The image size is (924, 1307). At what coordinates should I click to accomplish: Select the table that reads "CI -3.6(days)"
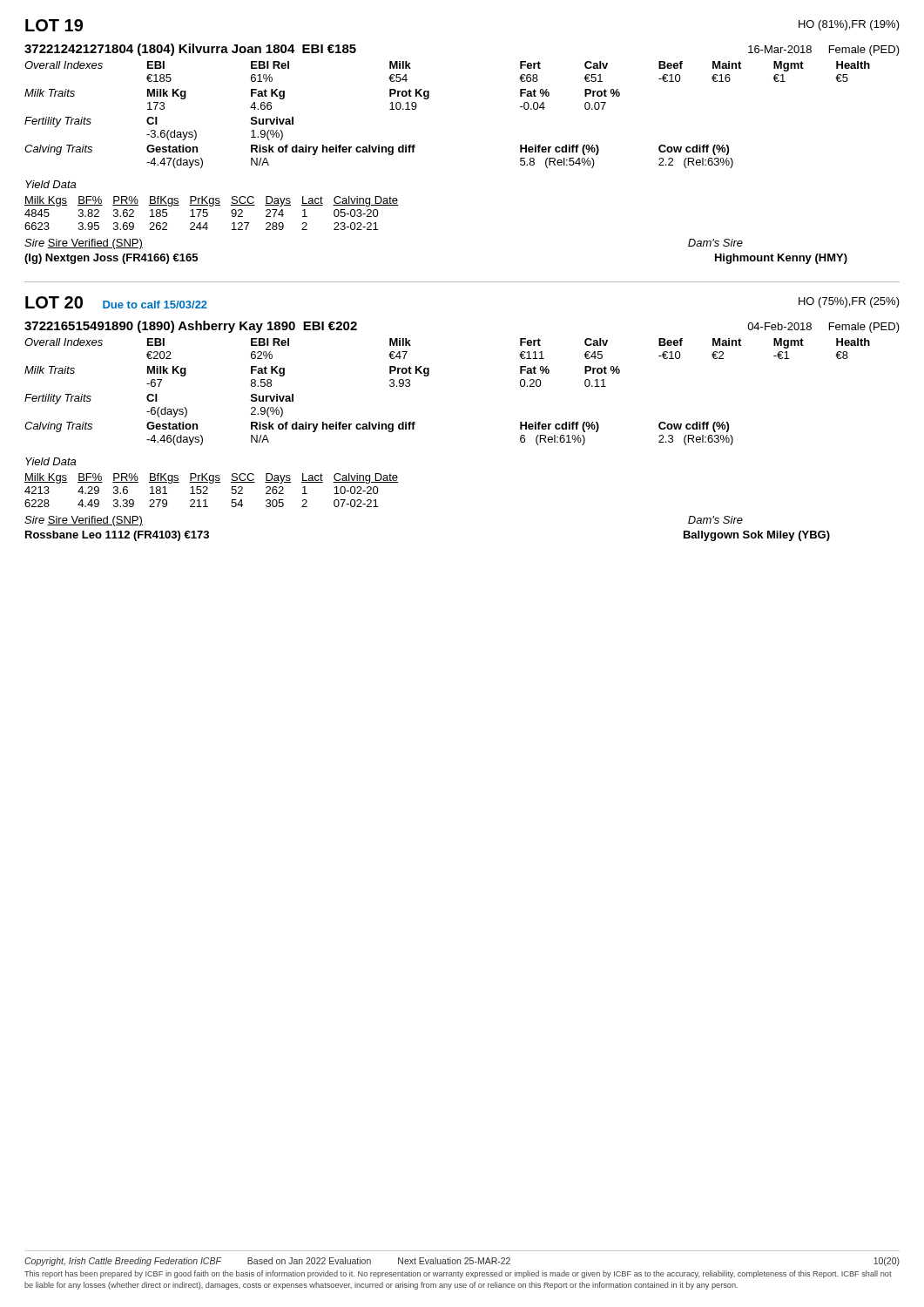click(x=462, y=113)
